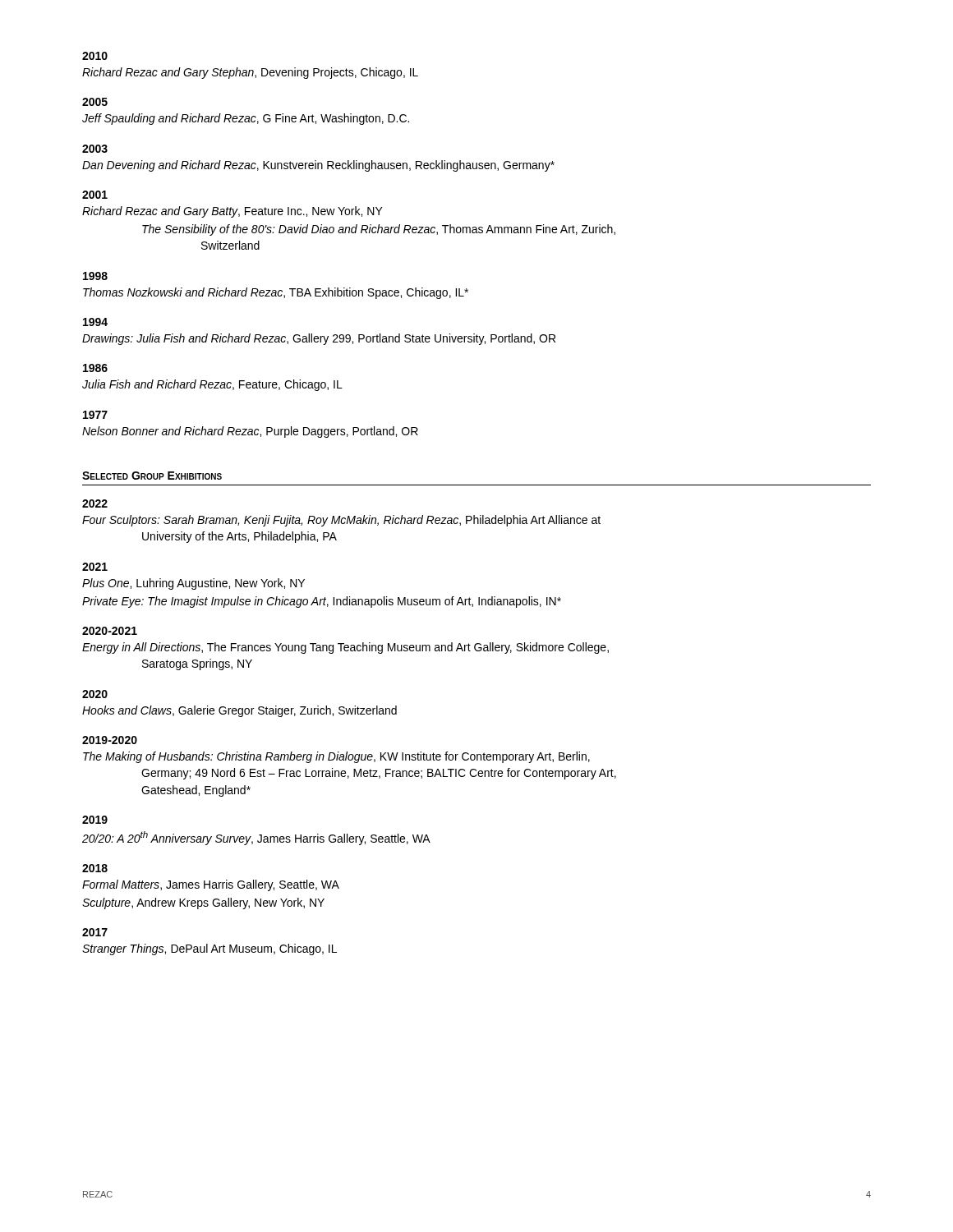
Task: Click the passage that begins "2020-2021 Energy in"
Action: click(476, 648)
